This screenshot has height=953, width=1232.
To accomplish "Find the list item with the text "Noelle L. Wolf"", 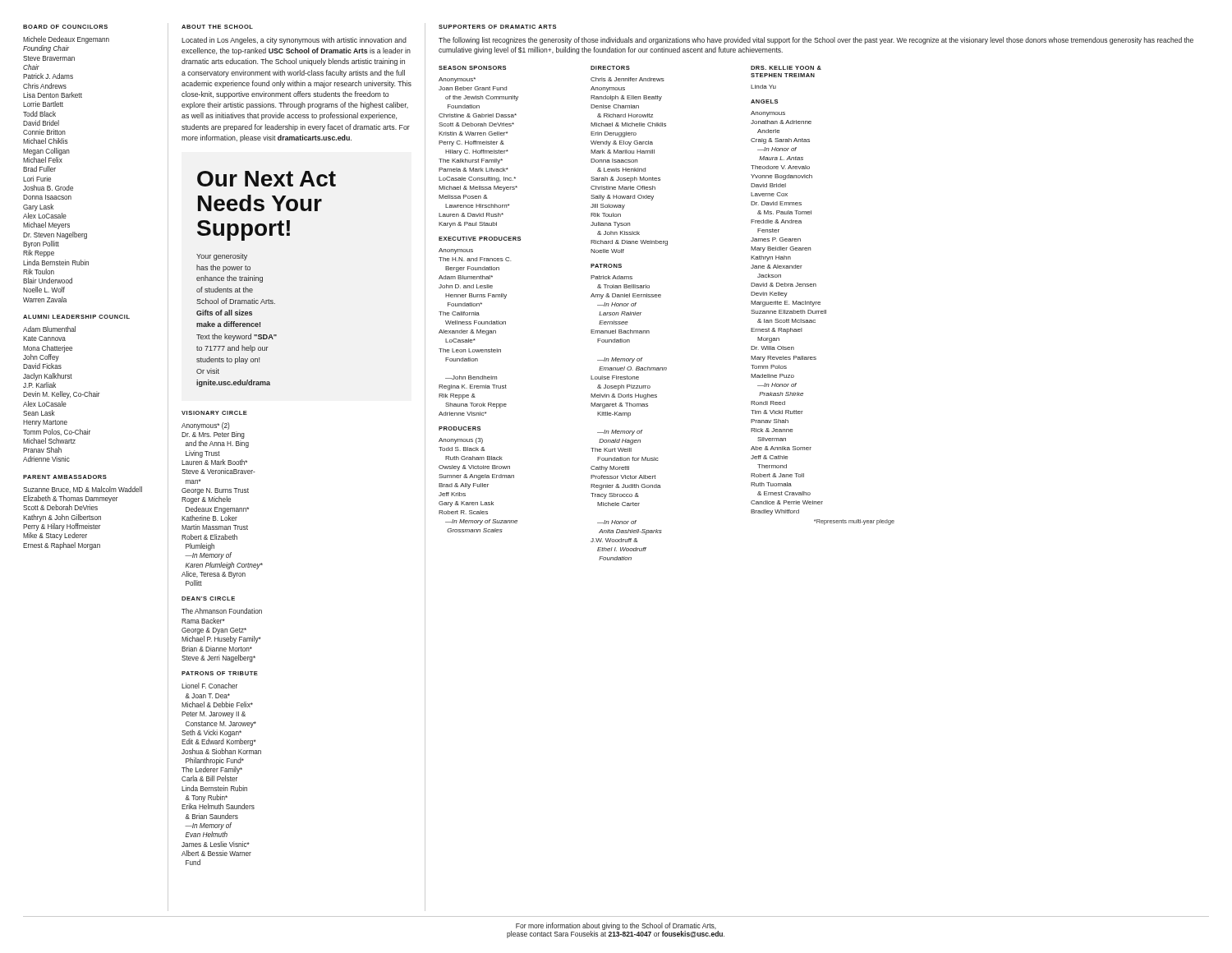I will click(x=44, y=291).
